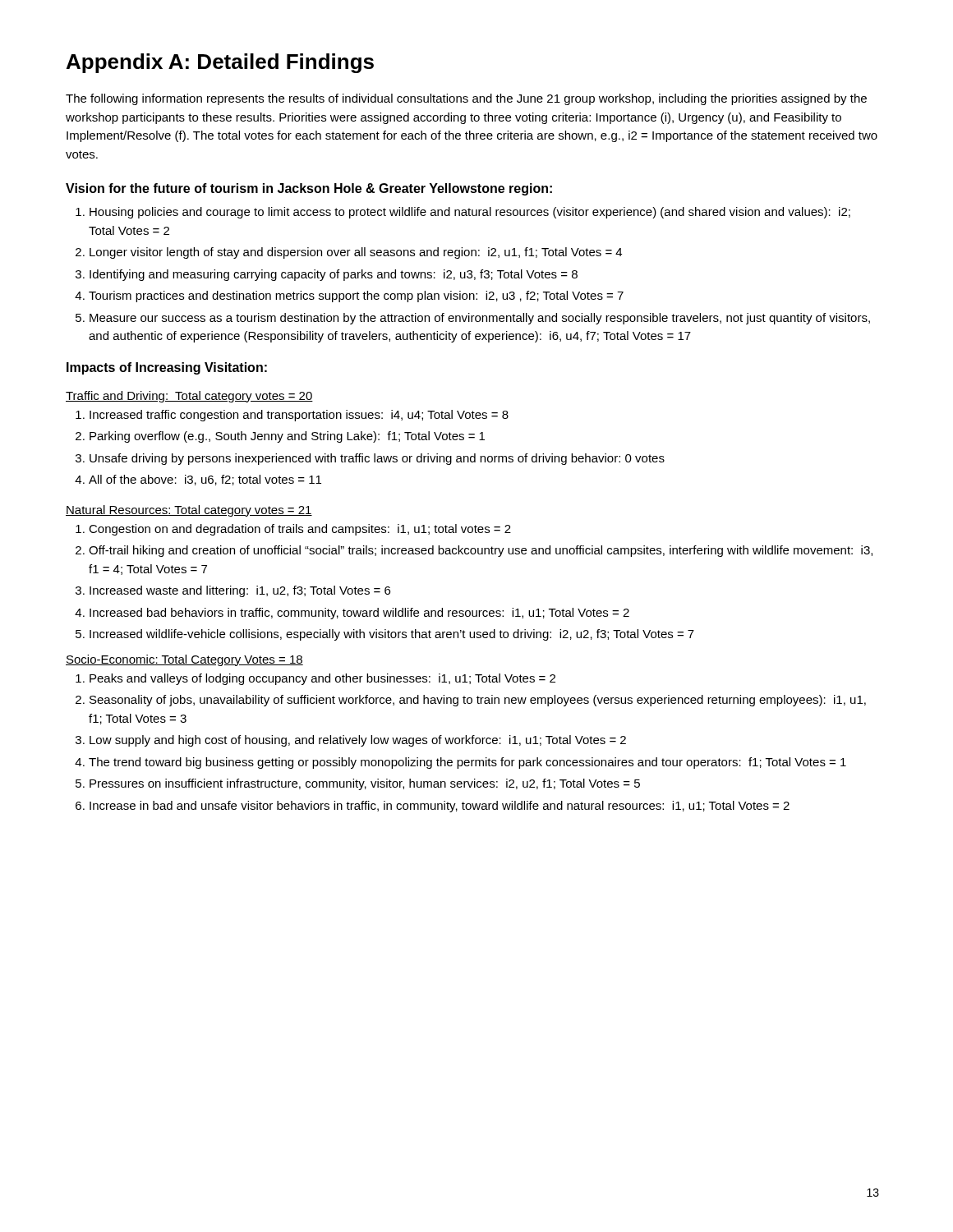Locate the element starting "Increased wildlife‑vehicle collisions,"

click(484, 634)
